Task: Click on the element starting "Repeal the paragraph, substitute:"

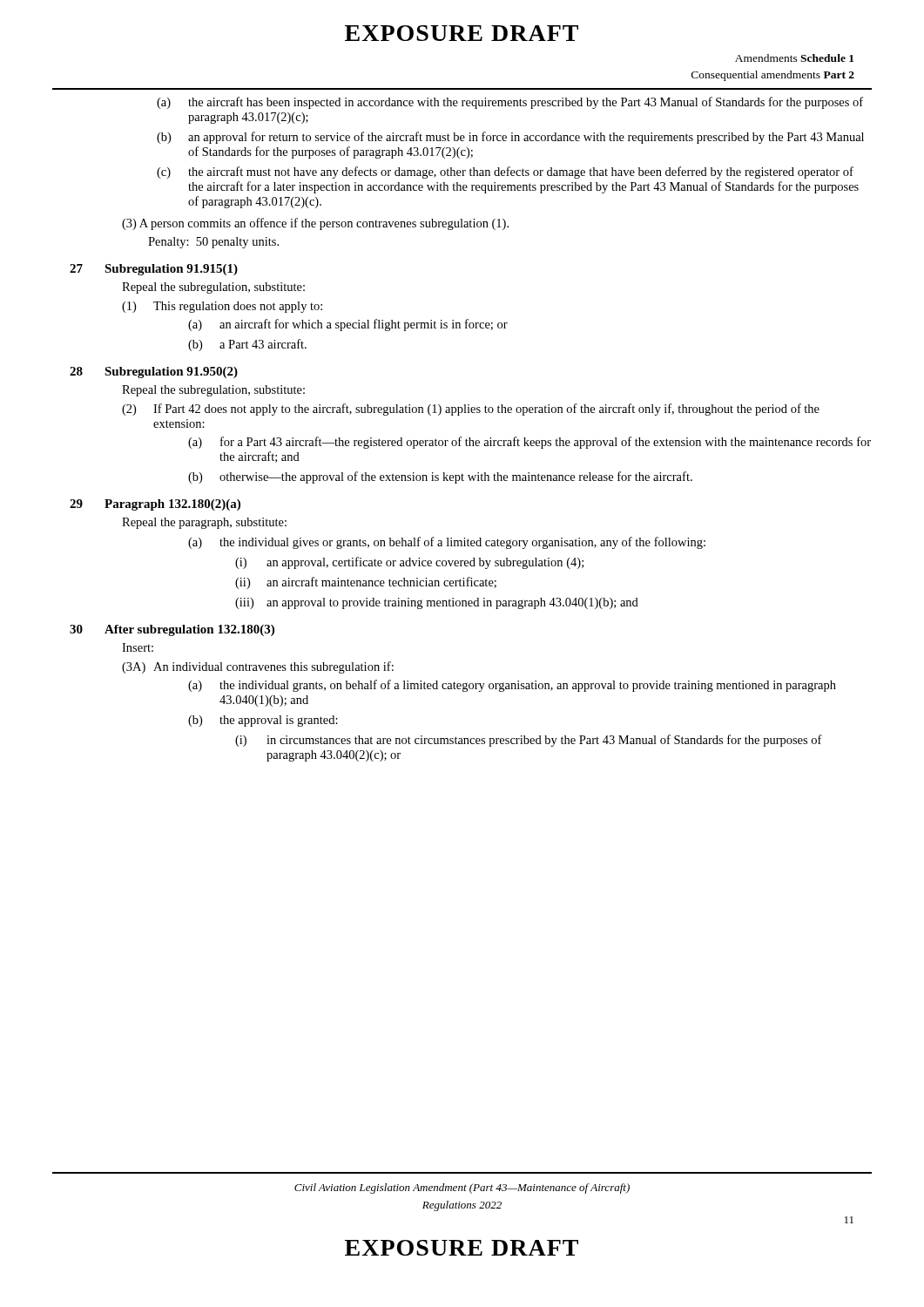Action: [205, 522]
